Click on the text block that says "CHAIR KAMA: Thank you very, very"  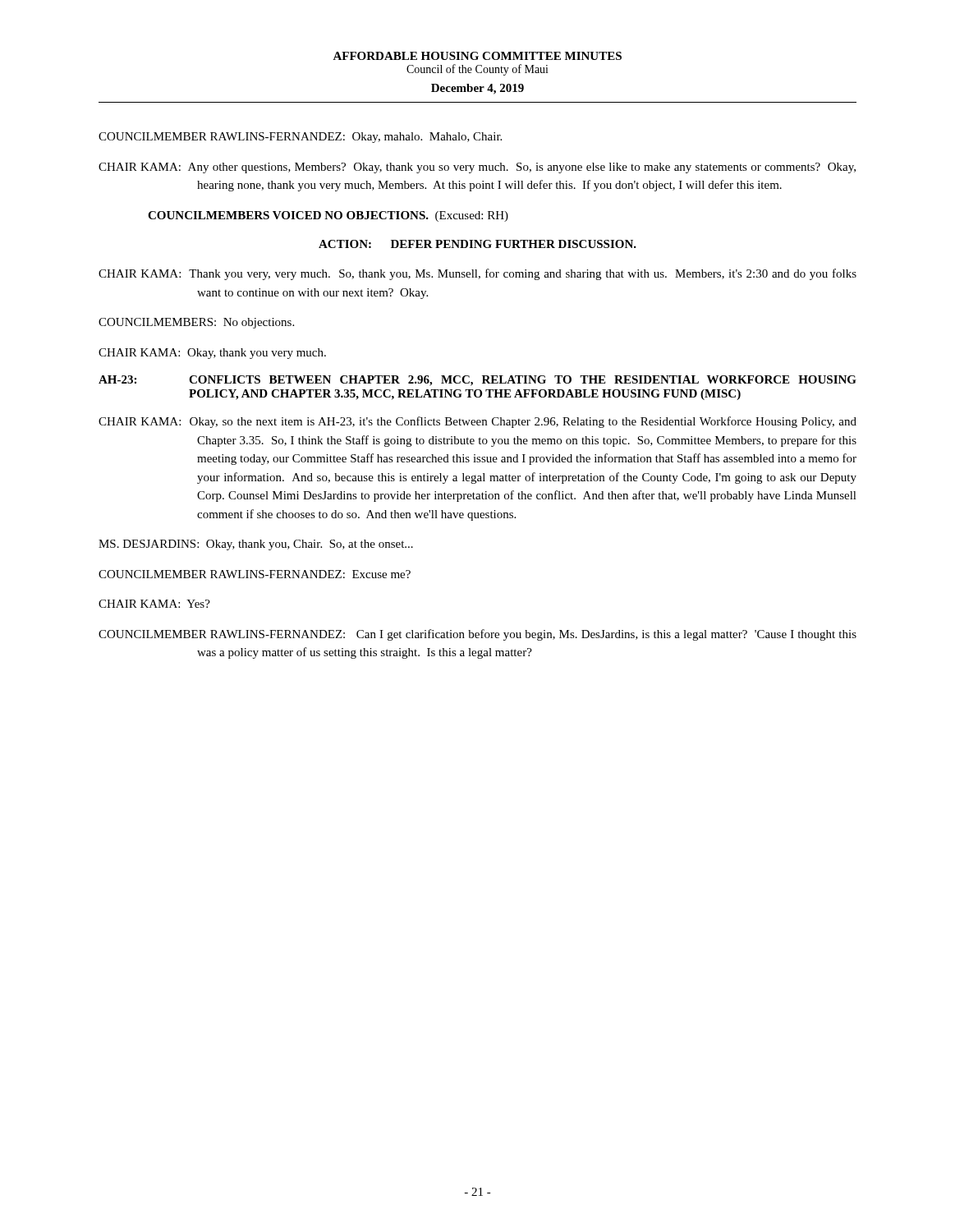coord(478,283)
